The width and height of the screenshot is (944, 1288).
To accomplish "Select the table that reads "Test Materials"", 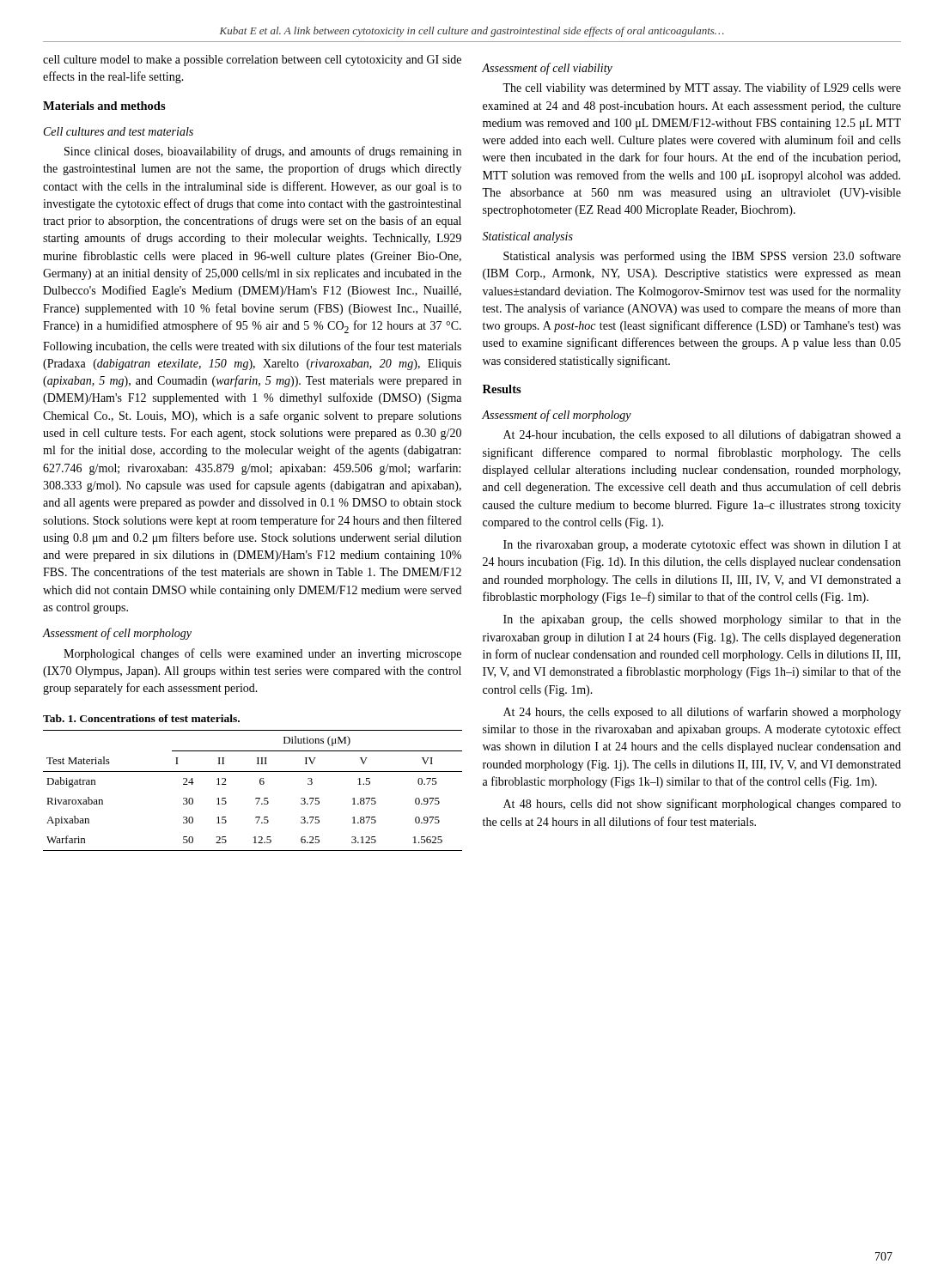I will point(252,791).
